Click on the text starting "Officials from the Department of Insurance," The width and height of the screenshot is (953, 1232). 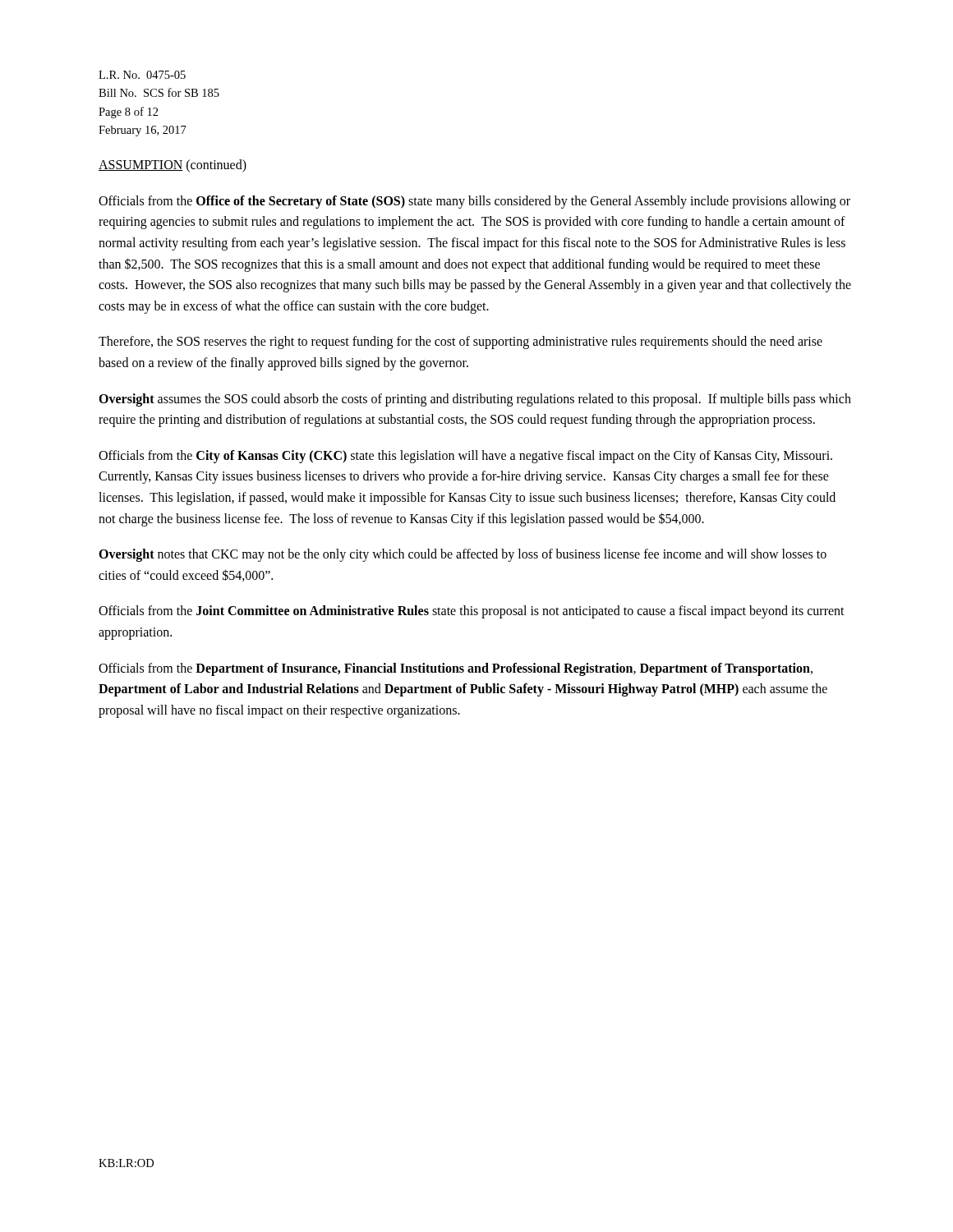[x=463, y=689]
